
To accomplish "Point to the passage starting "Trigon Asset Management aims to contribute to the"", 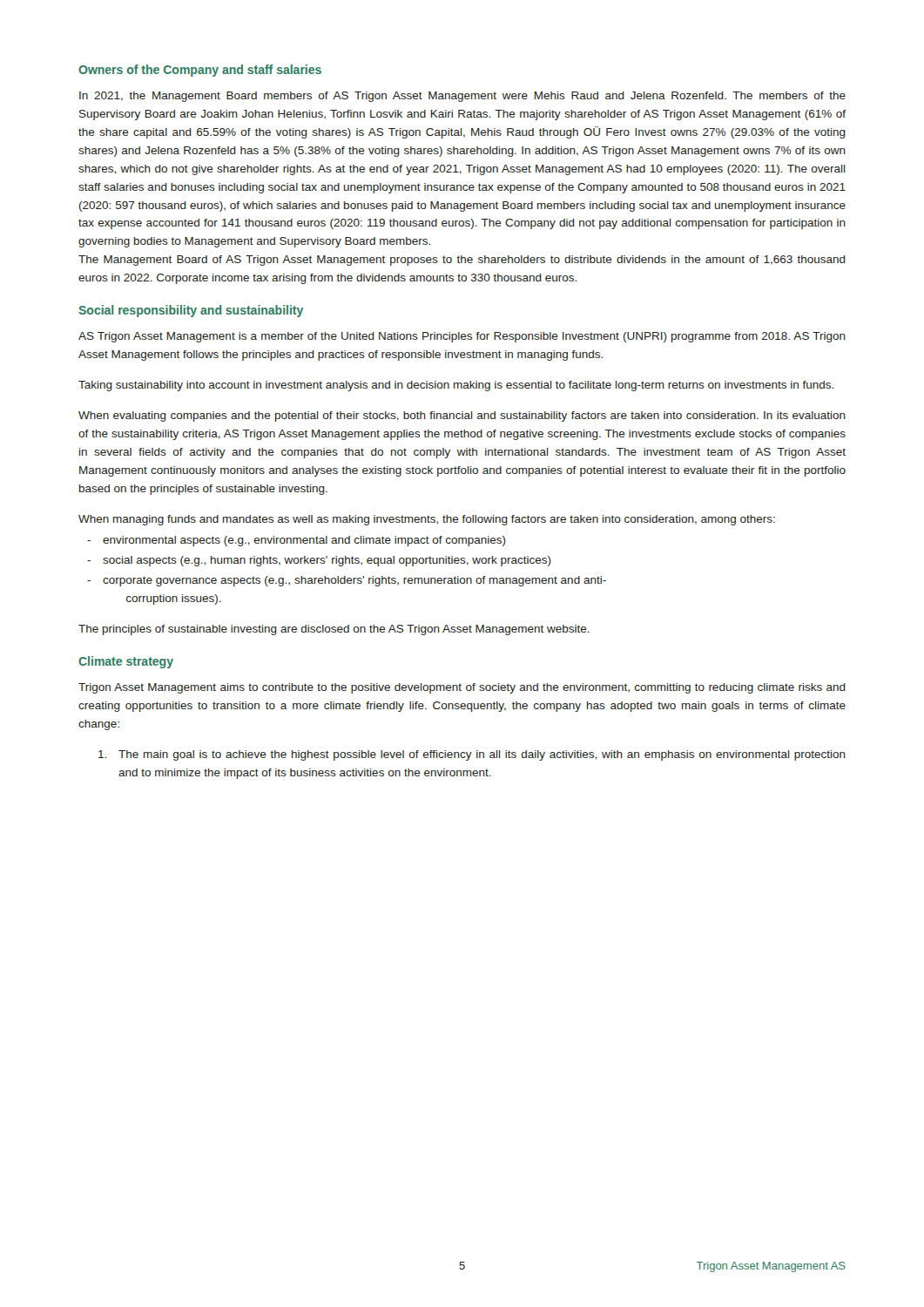I will pos(462,705).
